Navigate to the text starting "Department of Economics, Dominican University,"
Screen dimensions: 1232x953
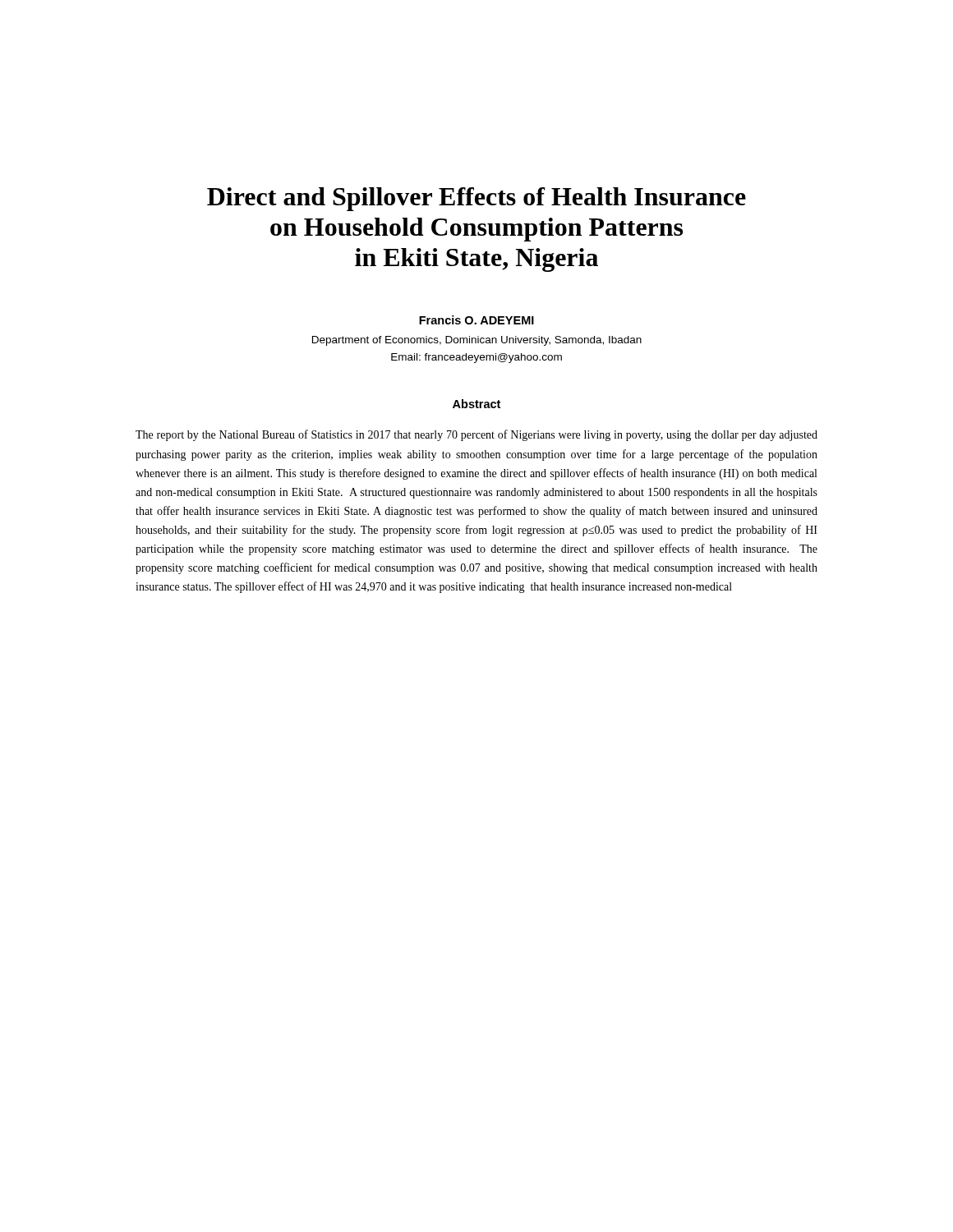[x=476, y=340]
